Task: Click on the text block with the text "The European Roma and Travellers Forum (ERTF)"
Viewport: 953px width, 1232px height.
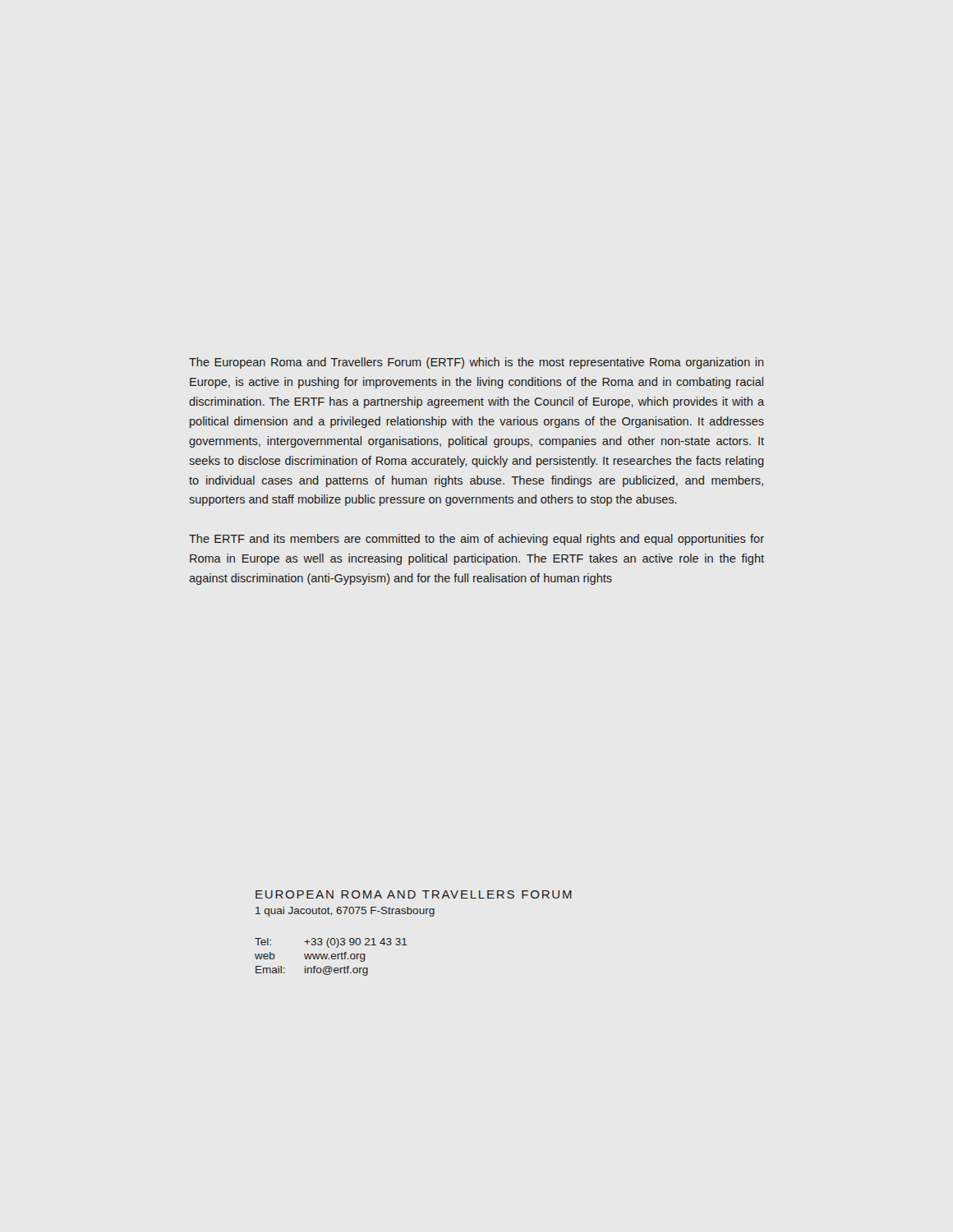Action: (x=476, y=431)
